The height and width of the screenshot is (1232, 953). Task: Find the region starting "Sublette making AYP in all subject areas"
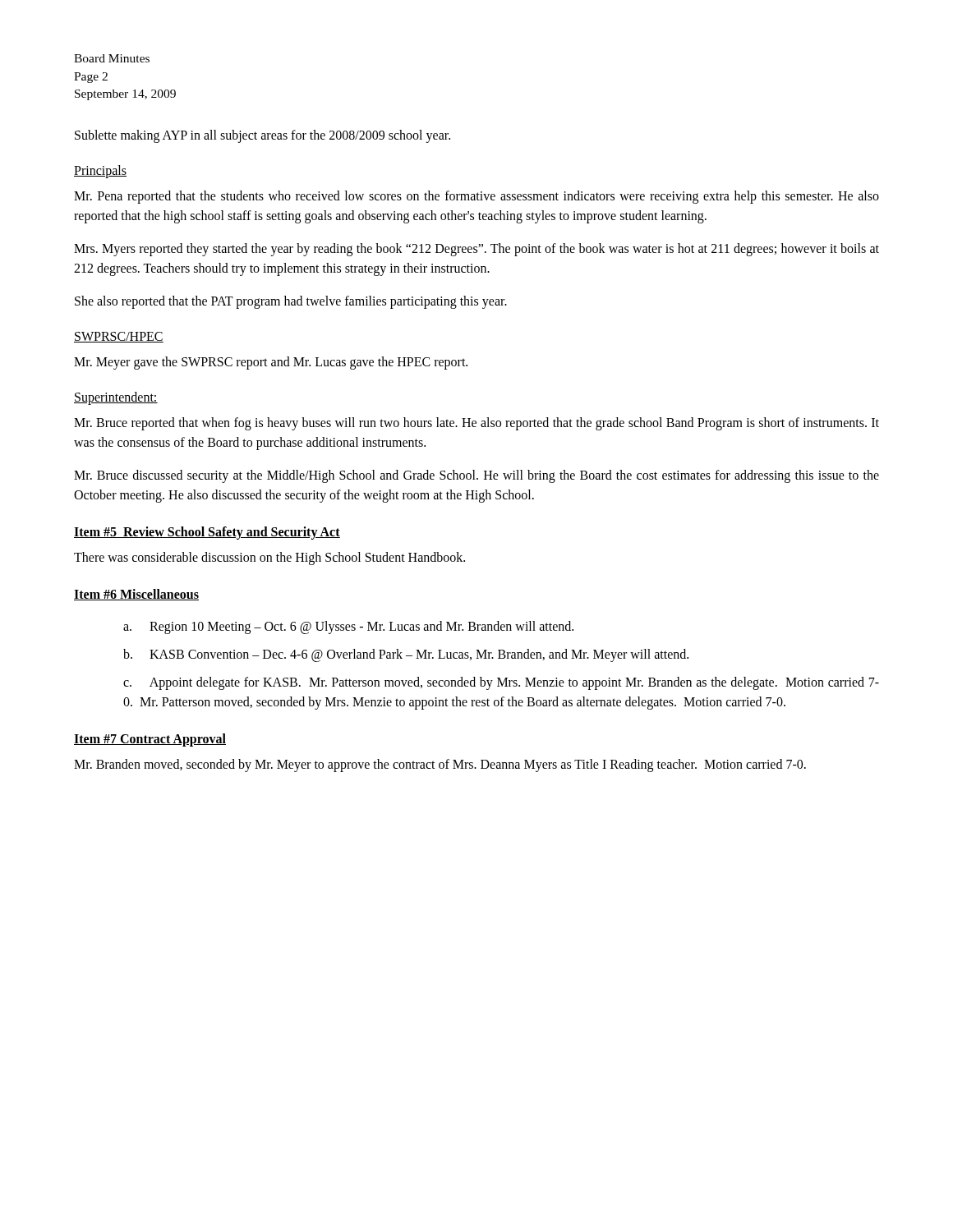click(x=262, y=136)
